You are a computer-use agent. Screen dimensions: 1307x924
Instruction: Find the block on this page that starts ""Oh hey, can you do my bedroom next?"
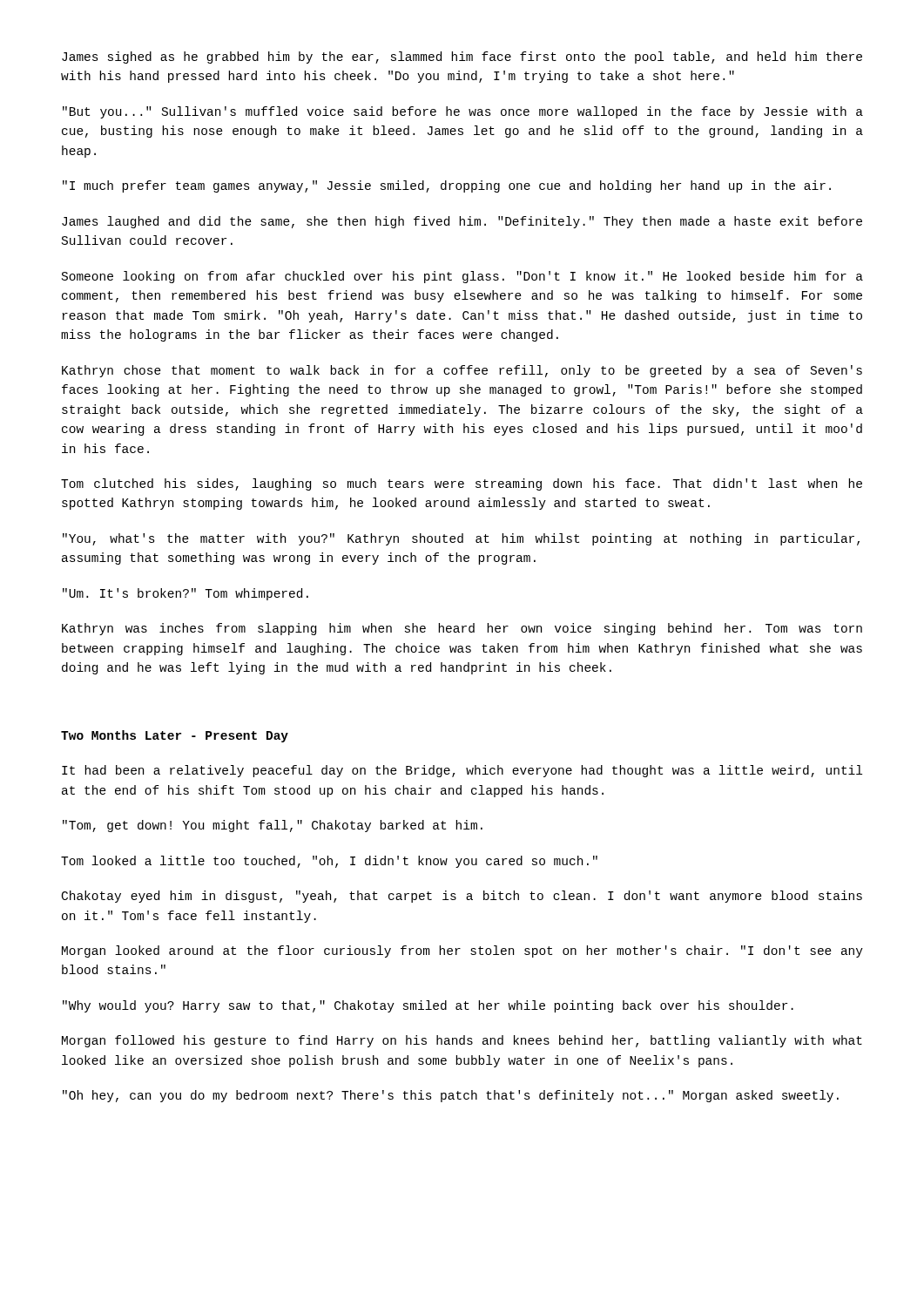click(451, 1096)
